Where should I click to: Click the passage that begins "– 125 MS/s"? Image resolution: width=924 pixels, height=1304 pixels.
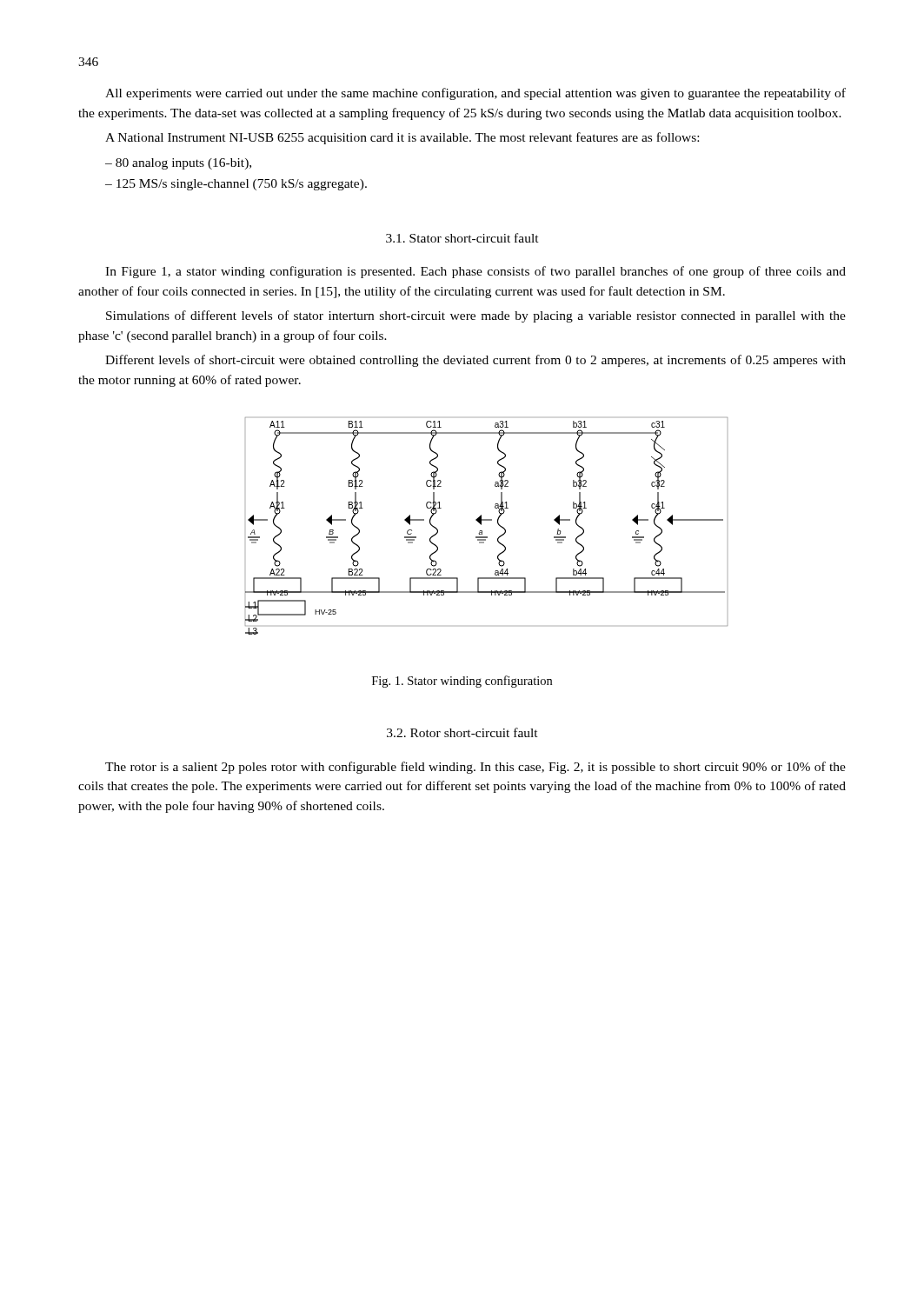[236, 183]
